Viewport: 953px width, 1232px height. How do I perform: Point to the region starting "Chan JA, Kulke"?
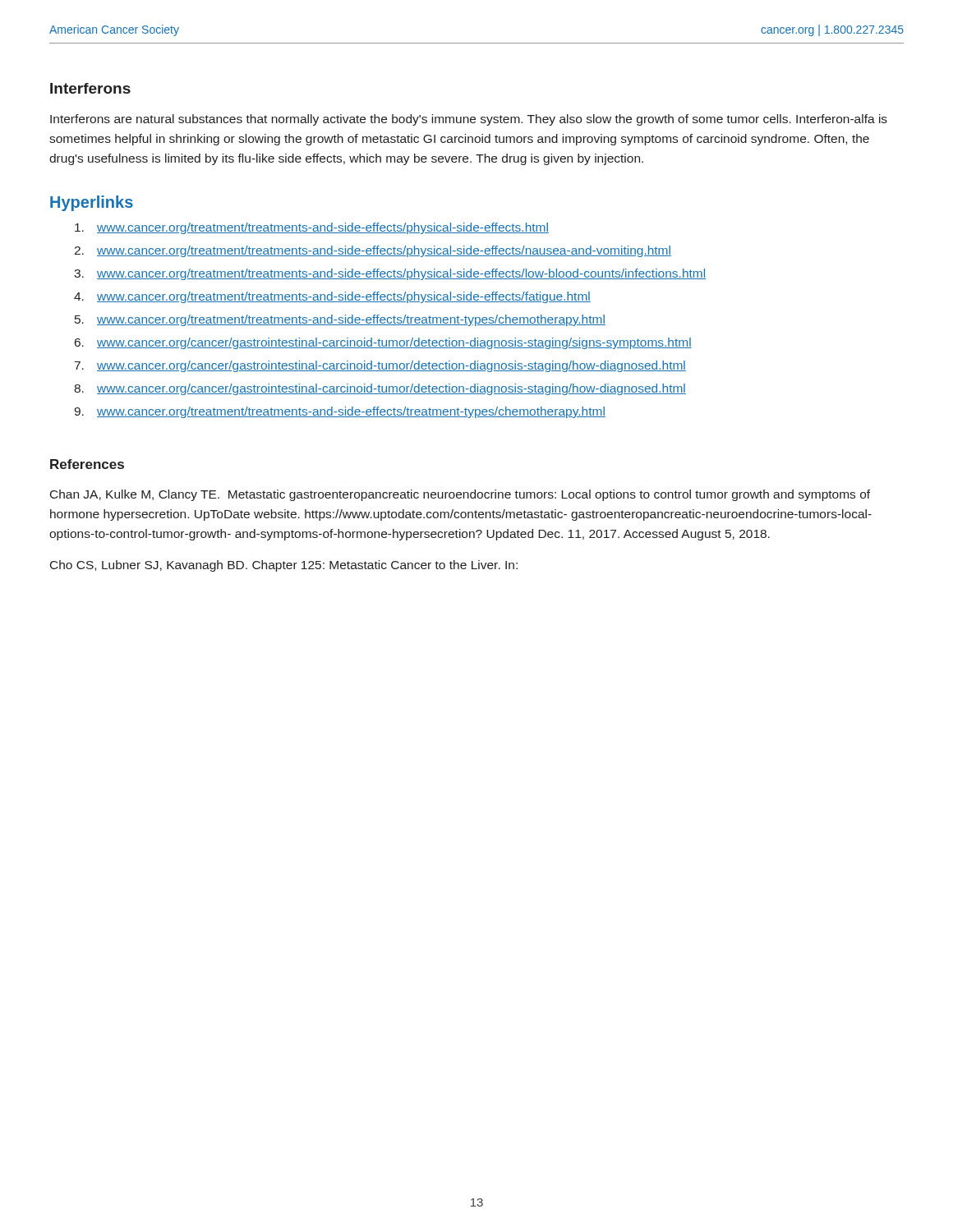click(x=460, y=514)
